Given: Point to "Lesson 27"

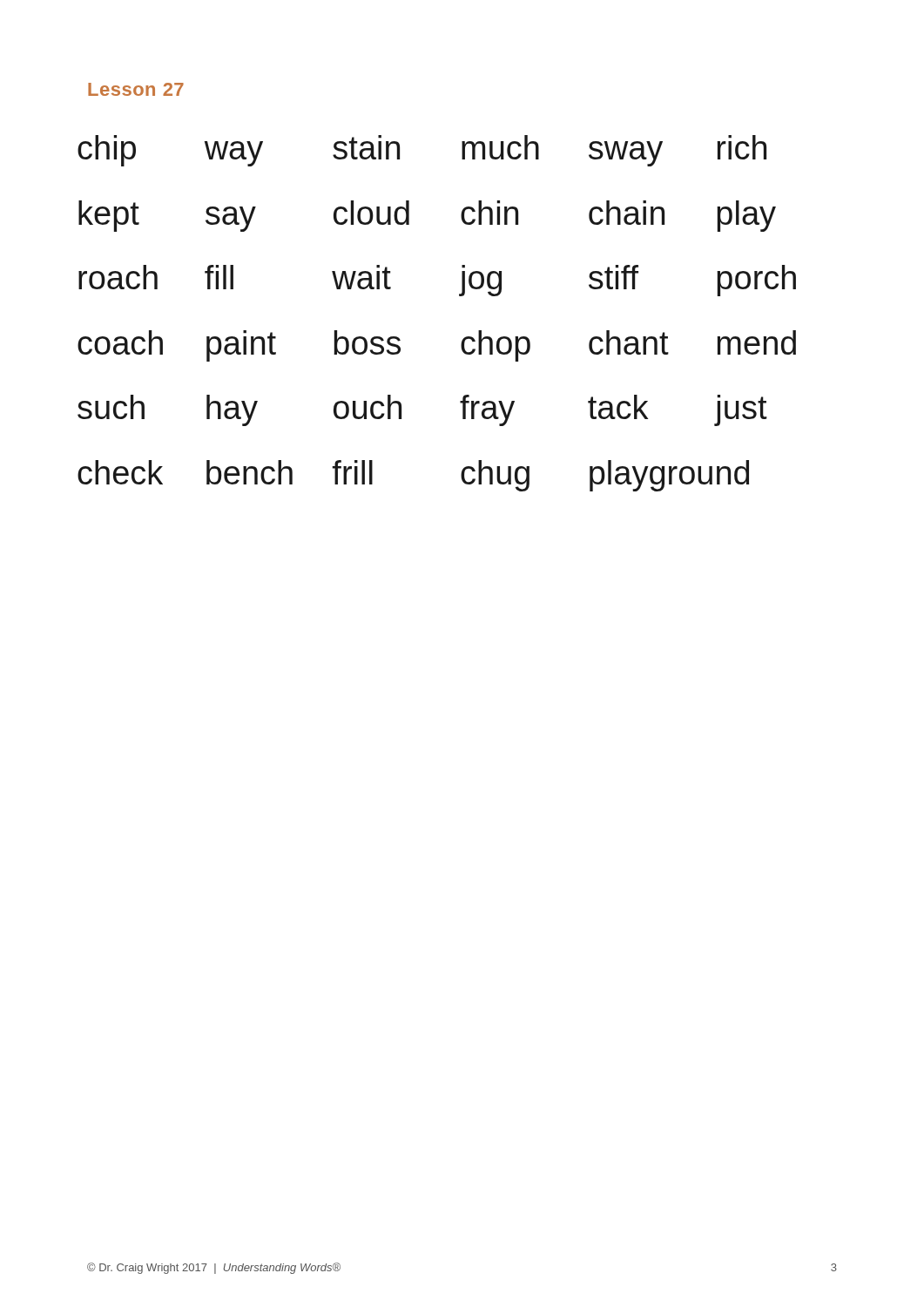Looking at the screenshot, I should click(x=136, y=89).
